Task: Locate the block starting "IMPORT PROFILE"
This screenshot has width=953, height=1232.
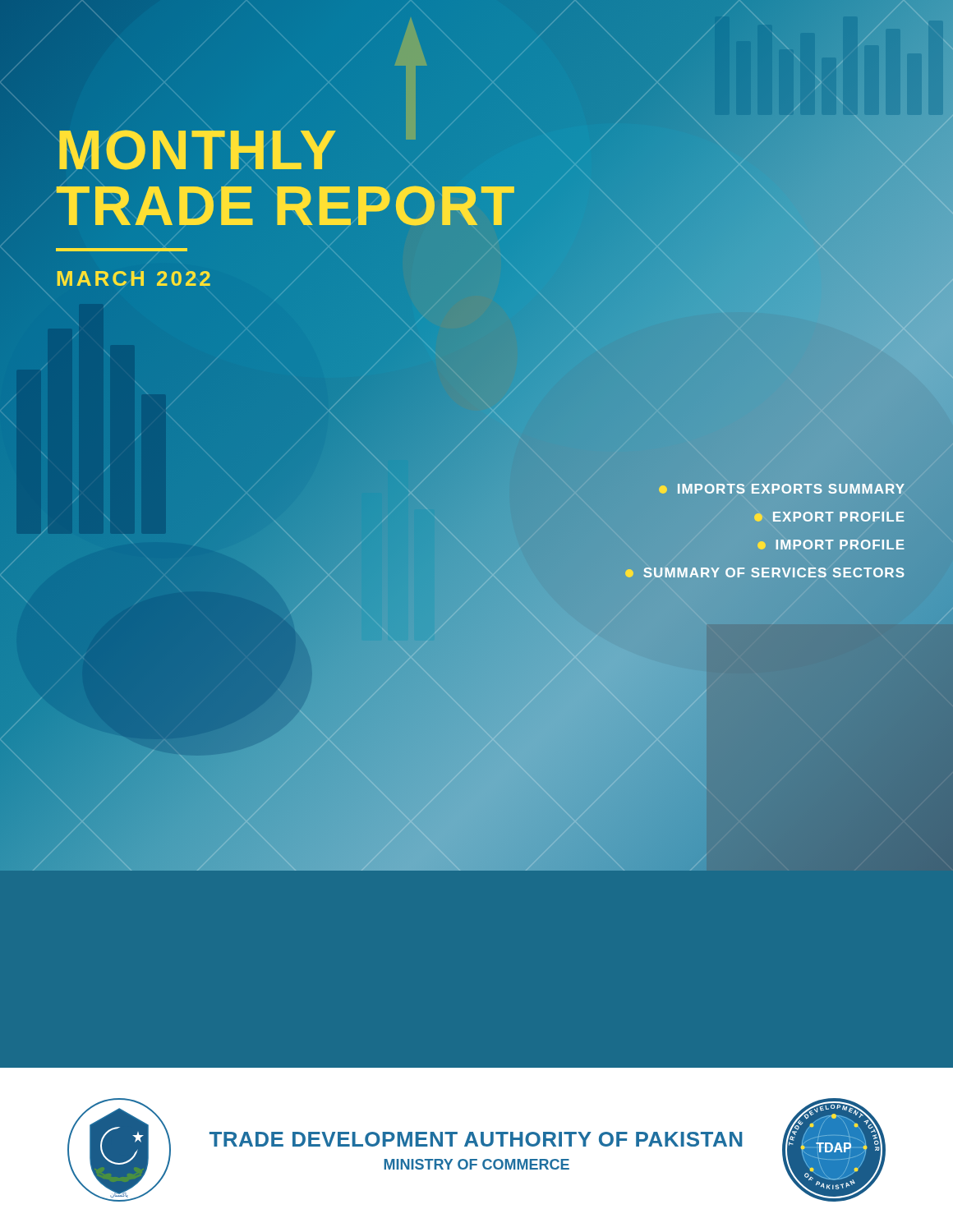Action: click(831, 545)
